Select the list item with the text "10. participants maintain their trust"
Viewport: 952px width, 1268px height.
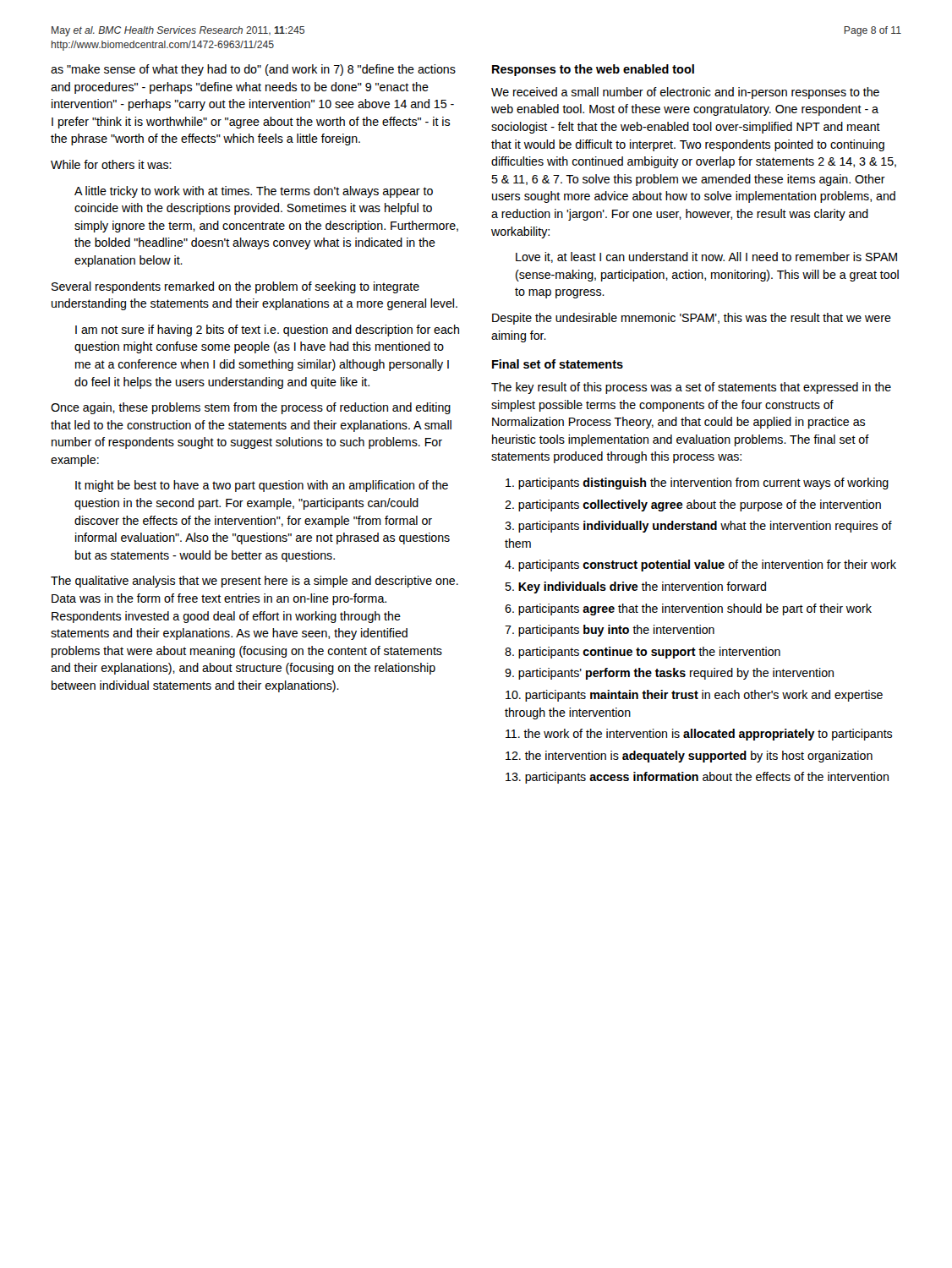click(694, 703)
